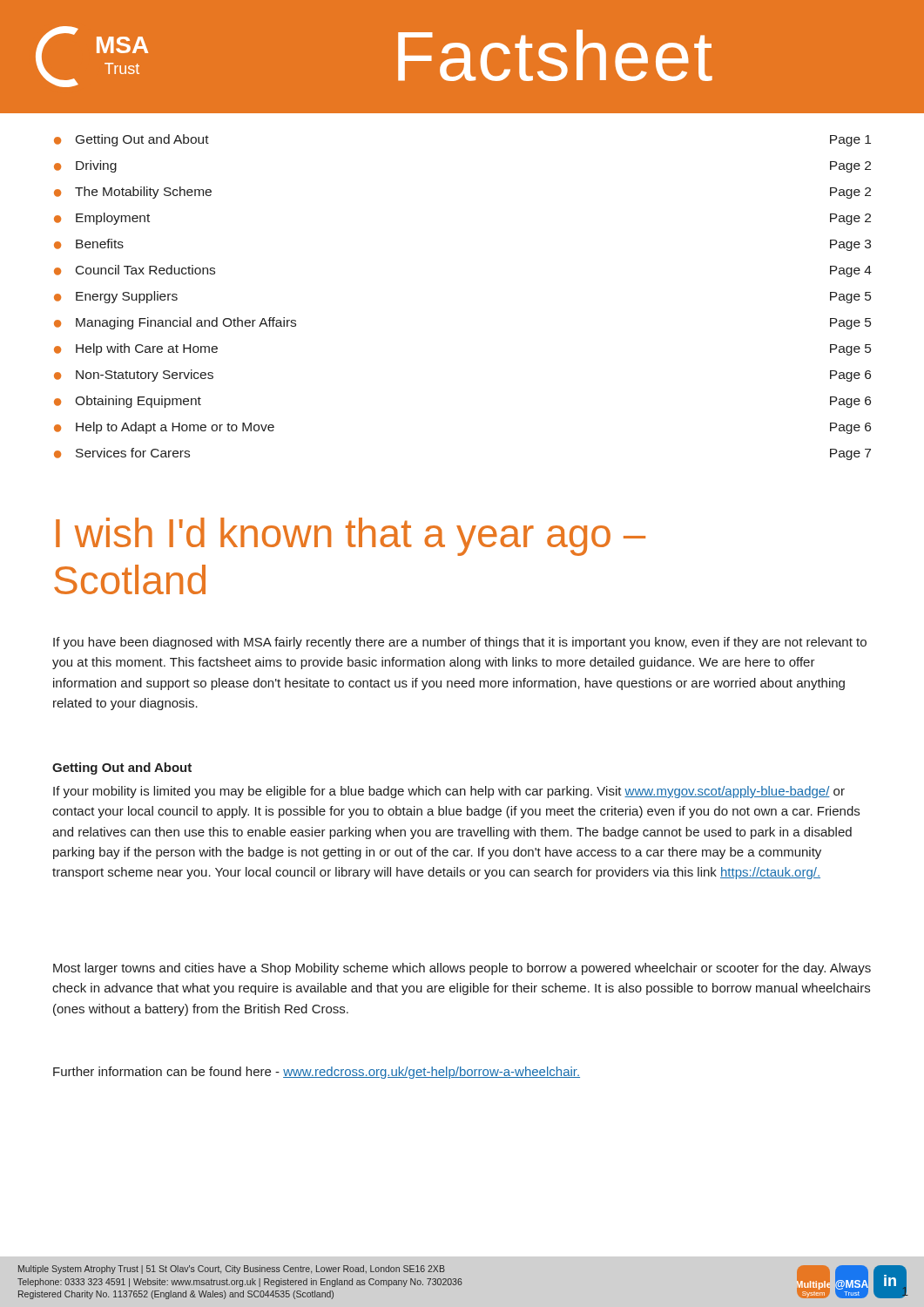Navigate to the element starting "● Managing Financial and Other Affairs Page"

click(x=185, y=323)
